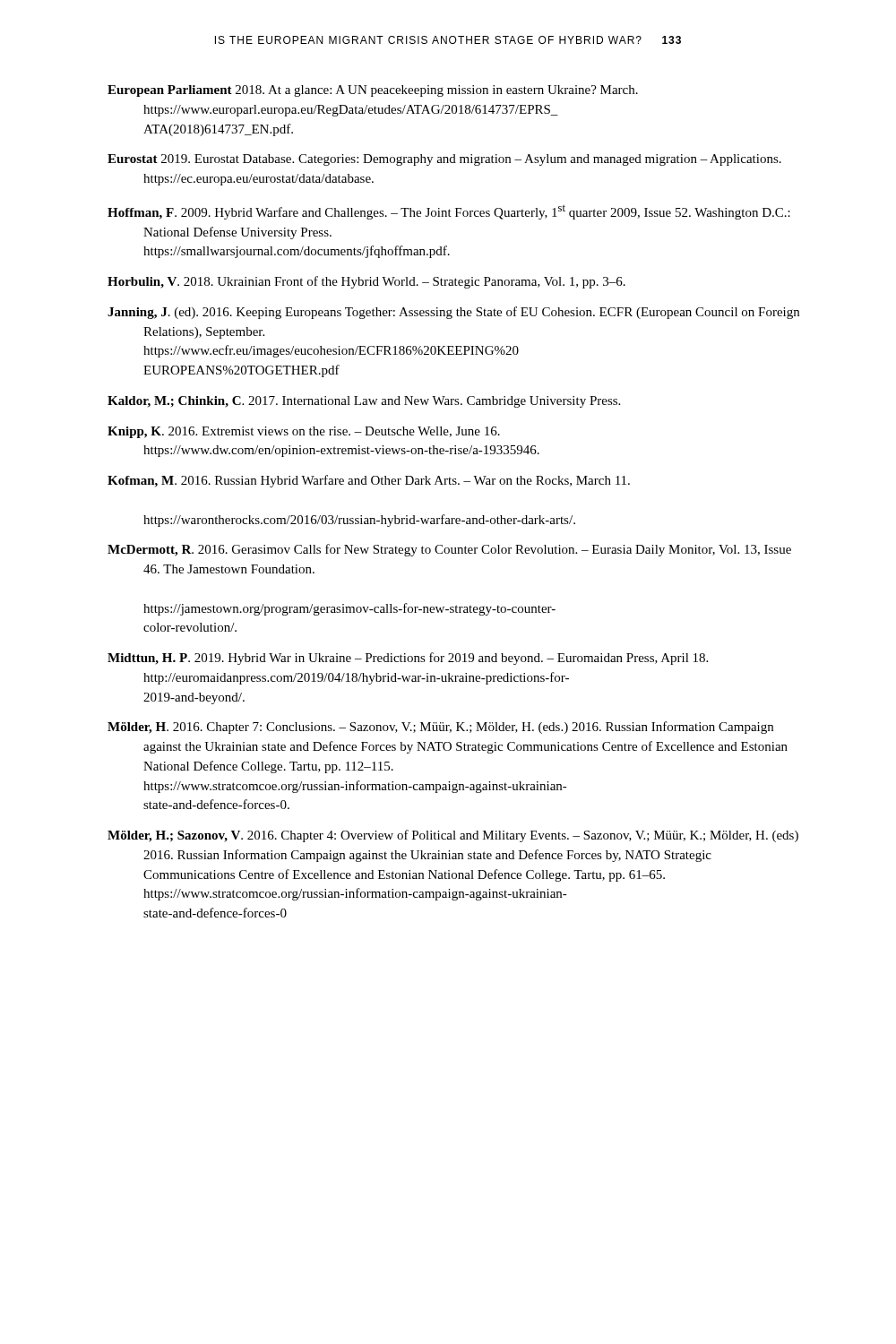896x1344 pixels.
Task: Click the passage that begins "Mölder, H.; Sazonov, V."
Action: [x=453, y=874]
